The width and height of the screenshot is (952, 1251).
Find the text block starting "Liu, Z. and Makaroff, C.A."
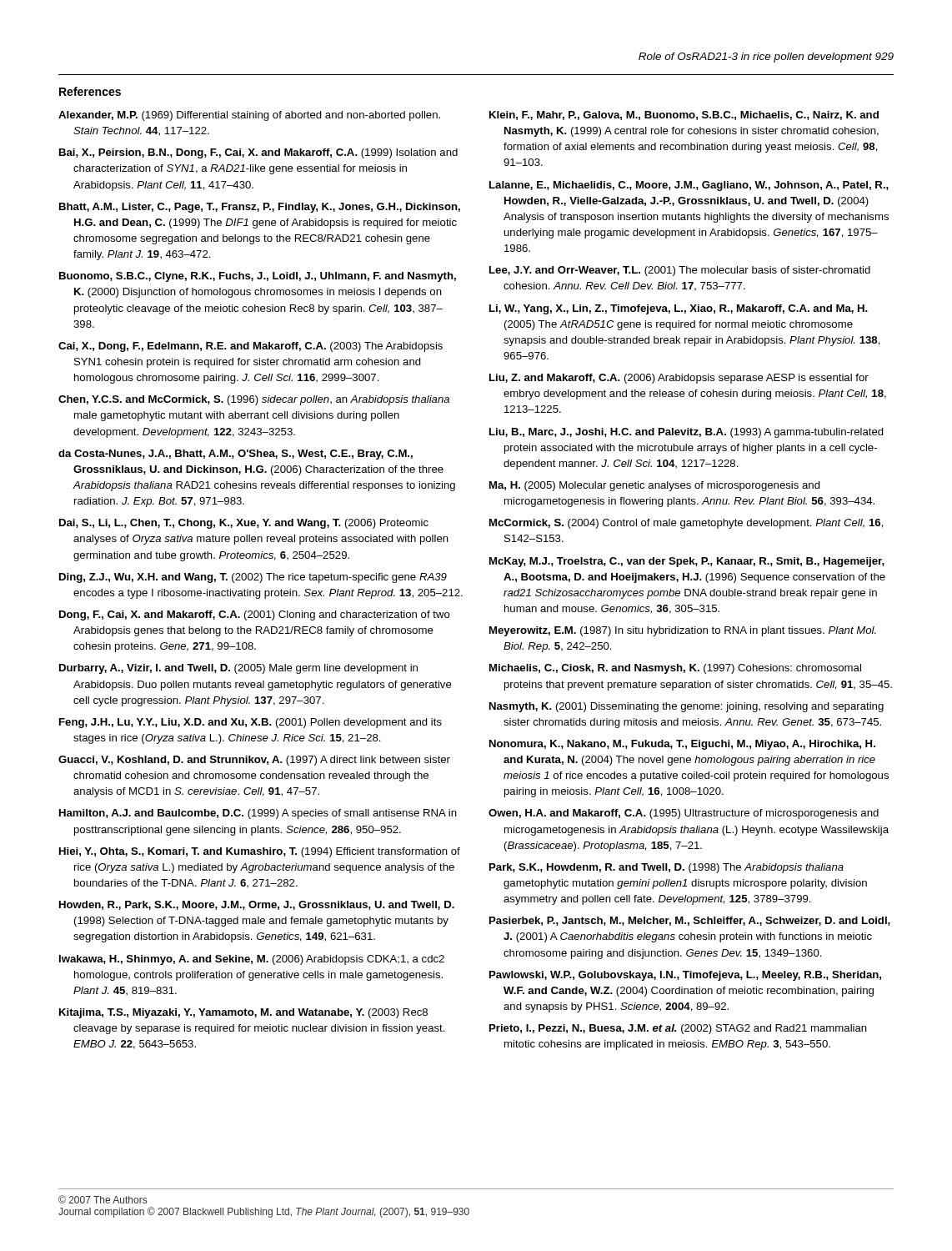click(x=688, y=393)
